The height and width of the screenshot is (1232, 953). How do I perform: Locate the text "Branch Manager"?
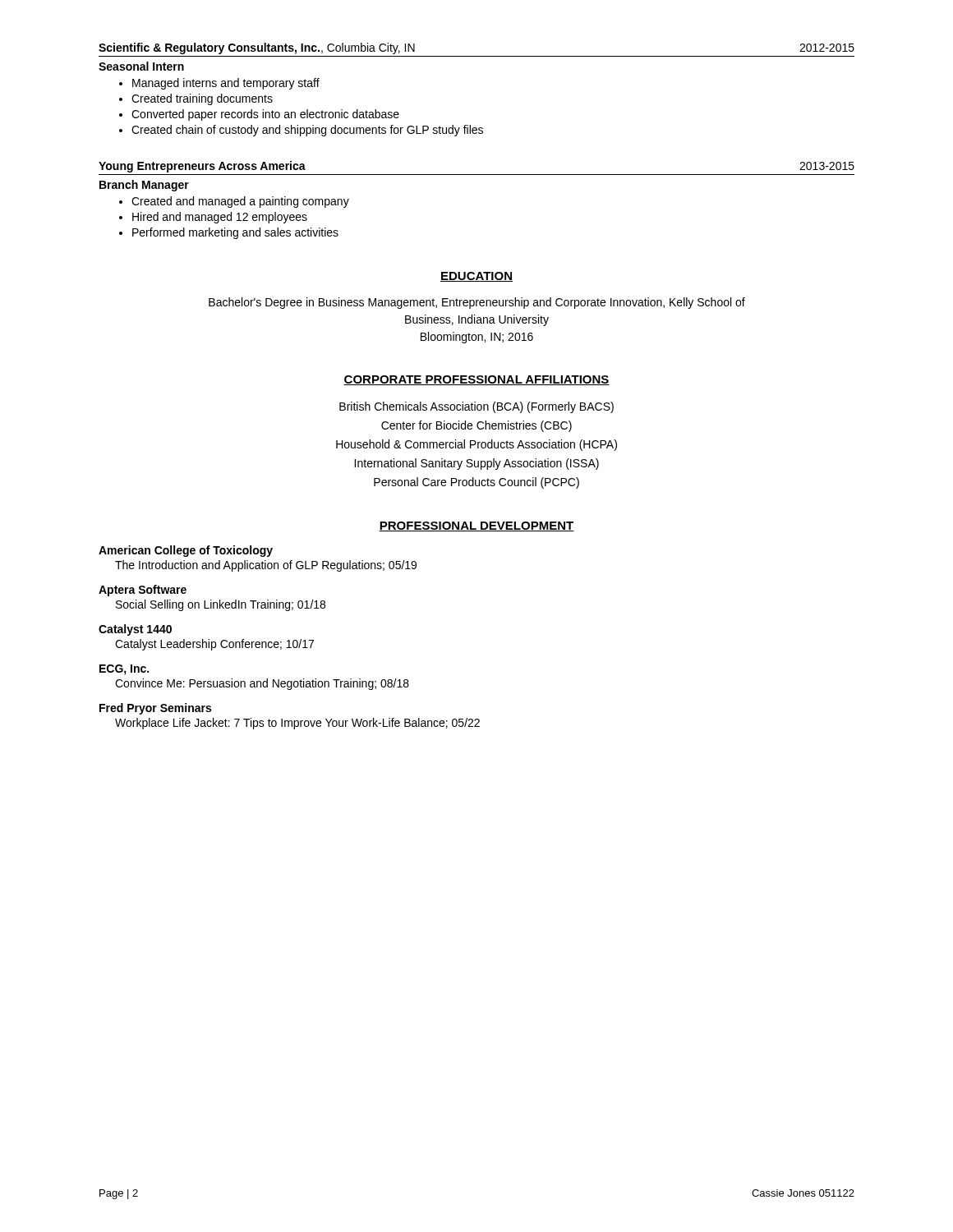pyautogui.click(x=144, y=185)
